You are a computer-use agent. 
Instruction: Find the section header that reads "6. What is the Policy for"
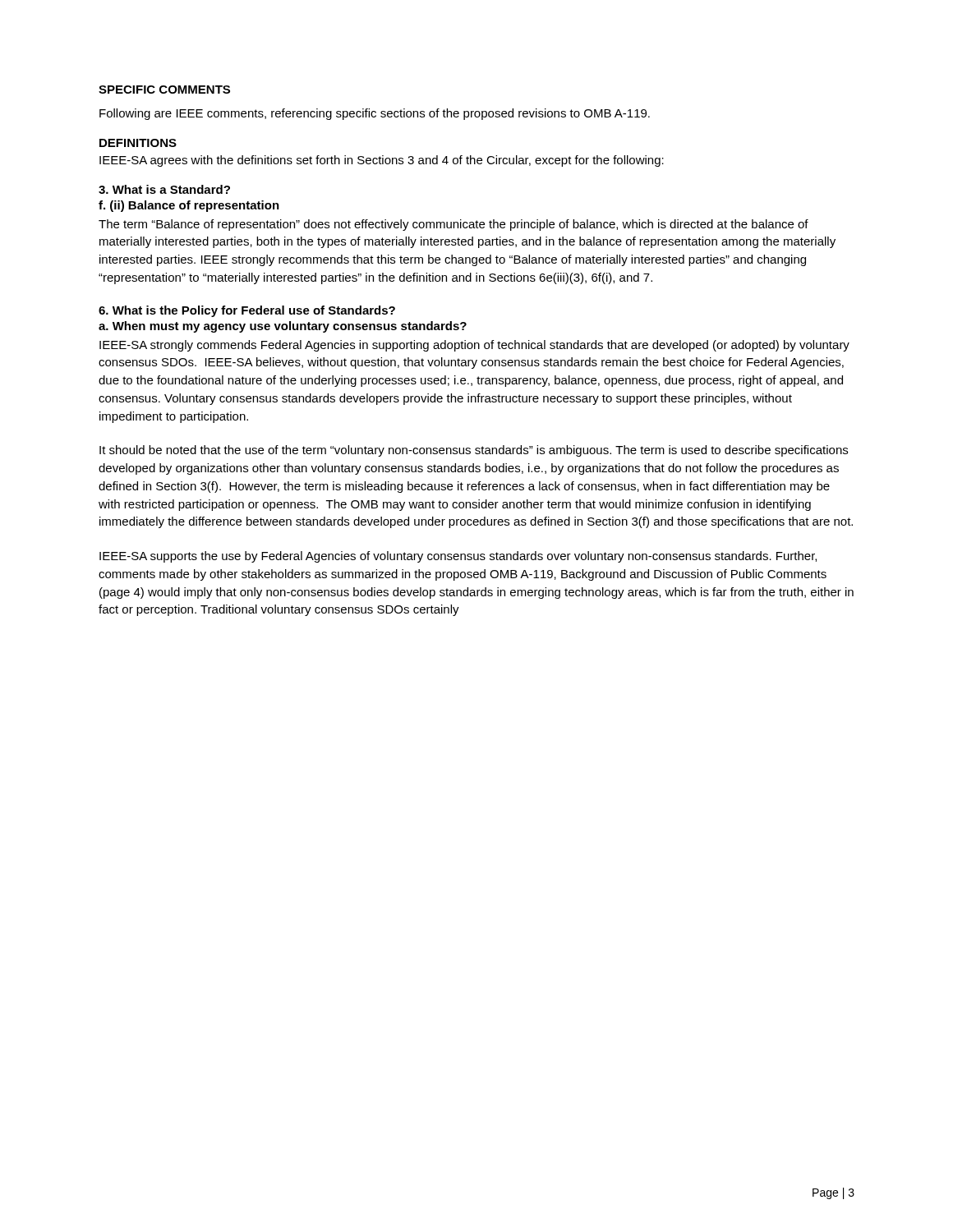[x=247, y=310]
